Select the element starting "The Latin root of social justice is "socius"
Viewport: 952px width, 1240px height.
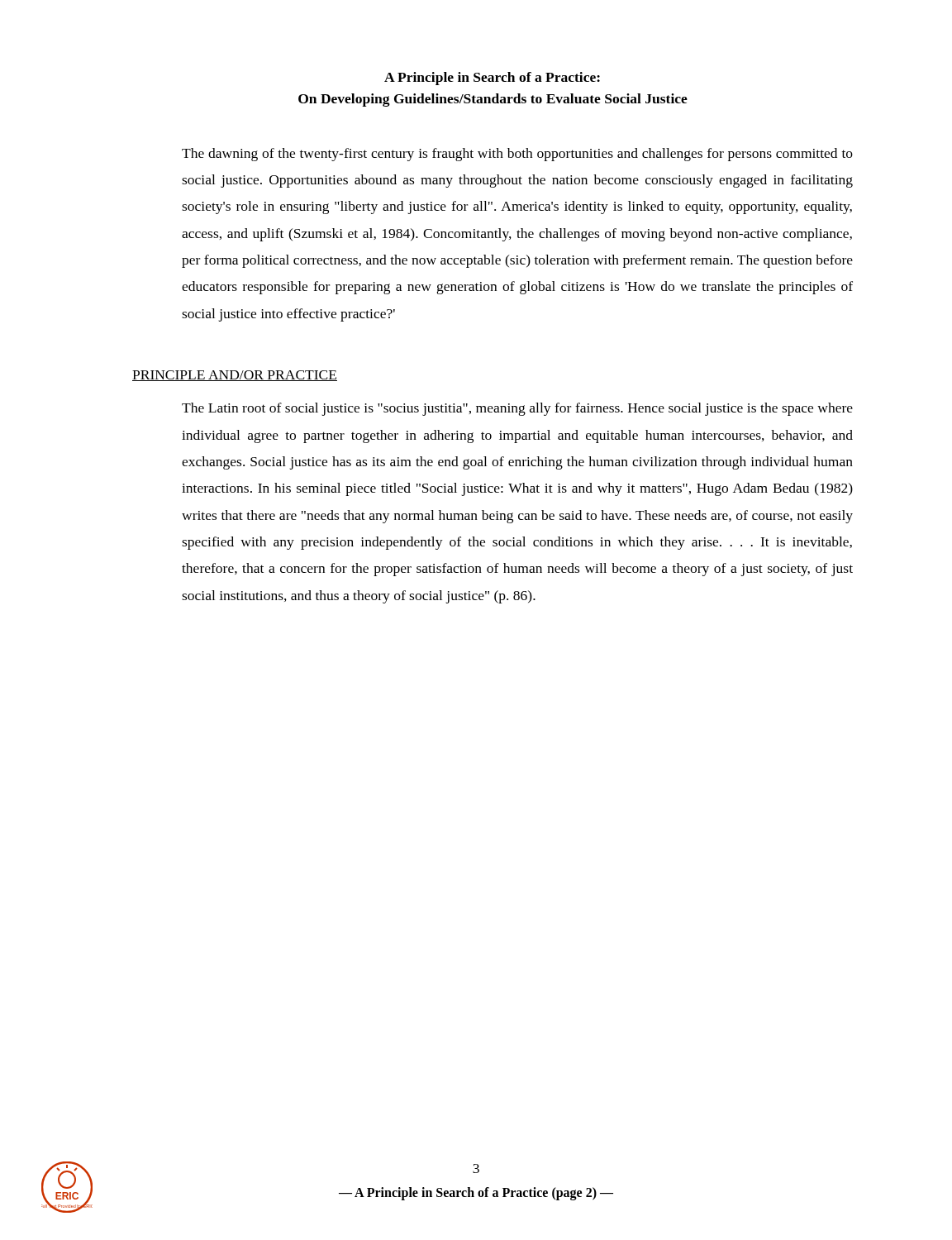point(517,502)
